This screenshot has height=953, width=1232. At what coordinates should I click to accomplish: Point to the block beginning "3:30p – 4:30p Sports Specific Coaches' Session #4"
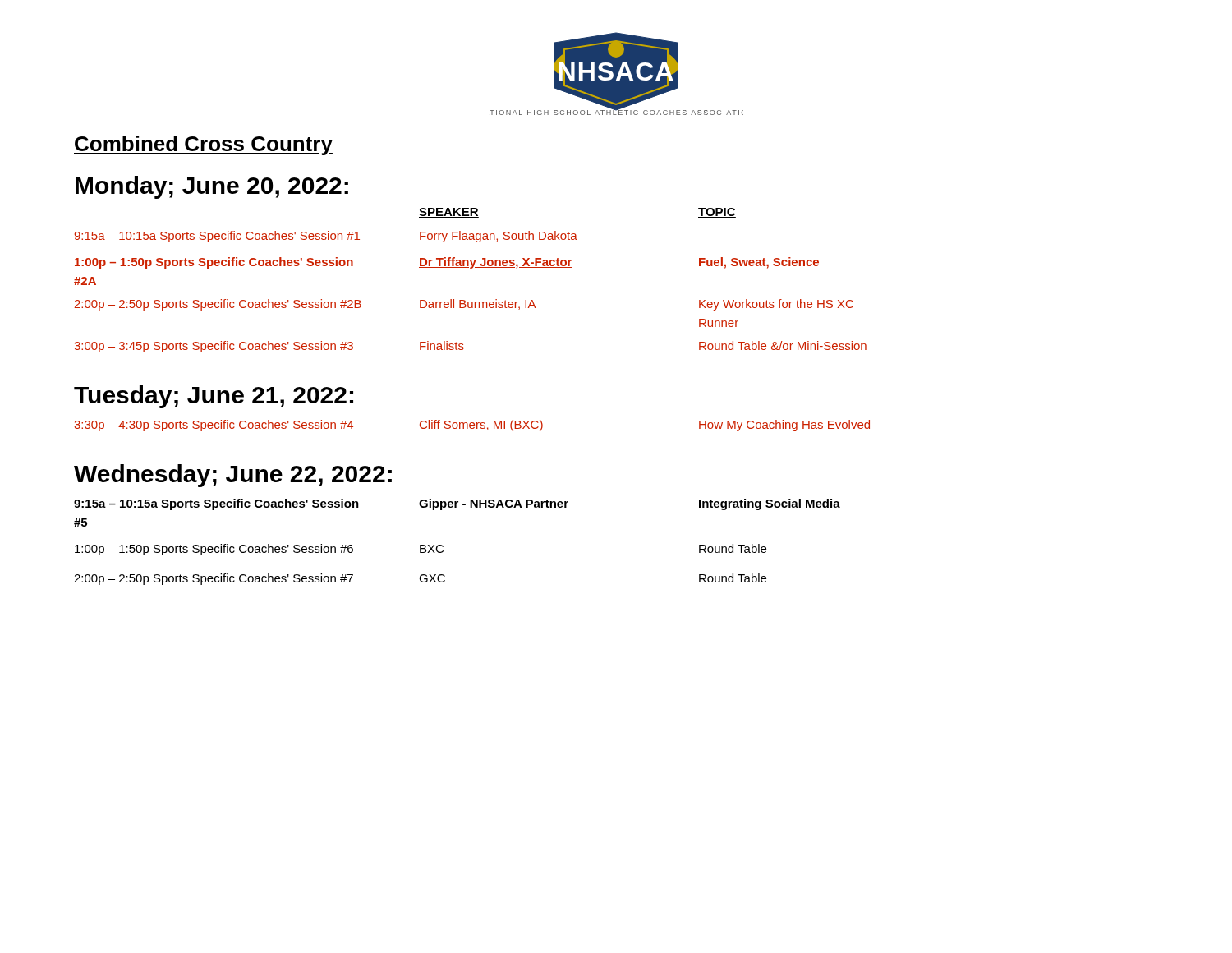click(x=526, y=424)
